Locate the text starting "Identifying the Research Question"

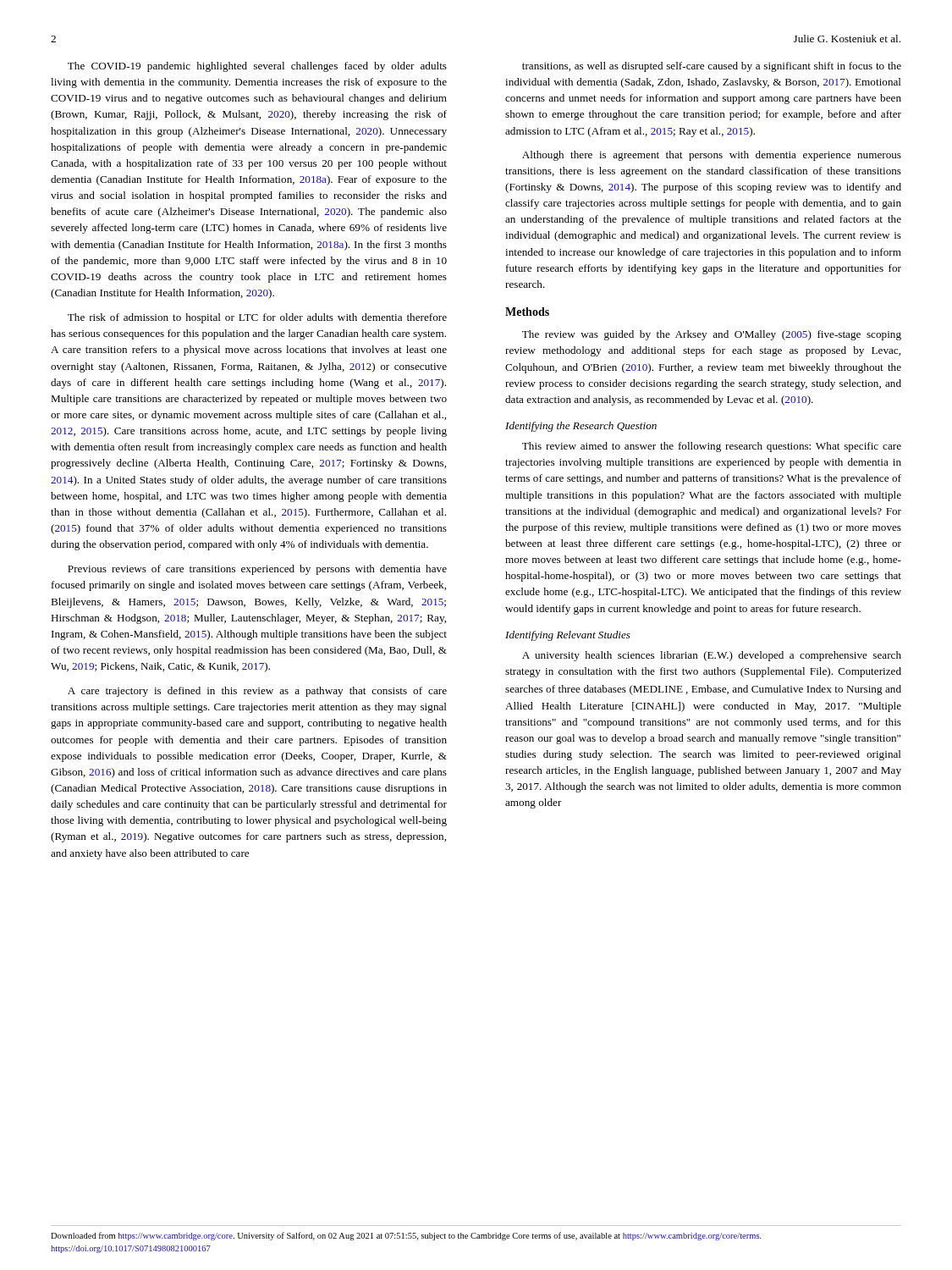[x=581, y=425]
